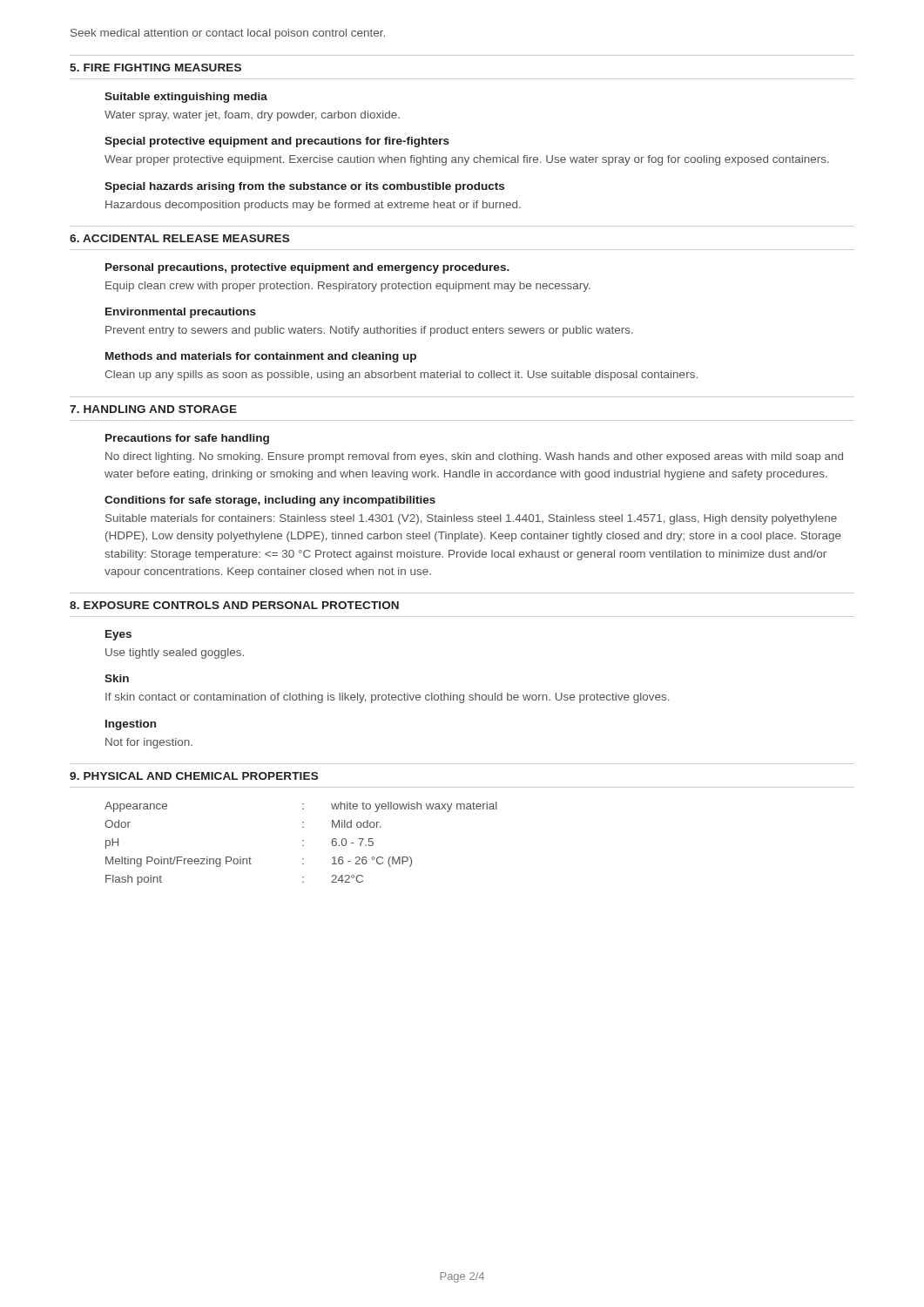Screen dimensions: 1307x924
Task: Point to the region starting "Personal precautions, protective equipment and emergency"
Action: click(307, 267)
